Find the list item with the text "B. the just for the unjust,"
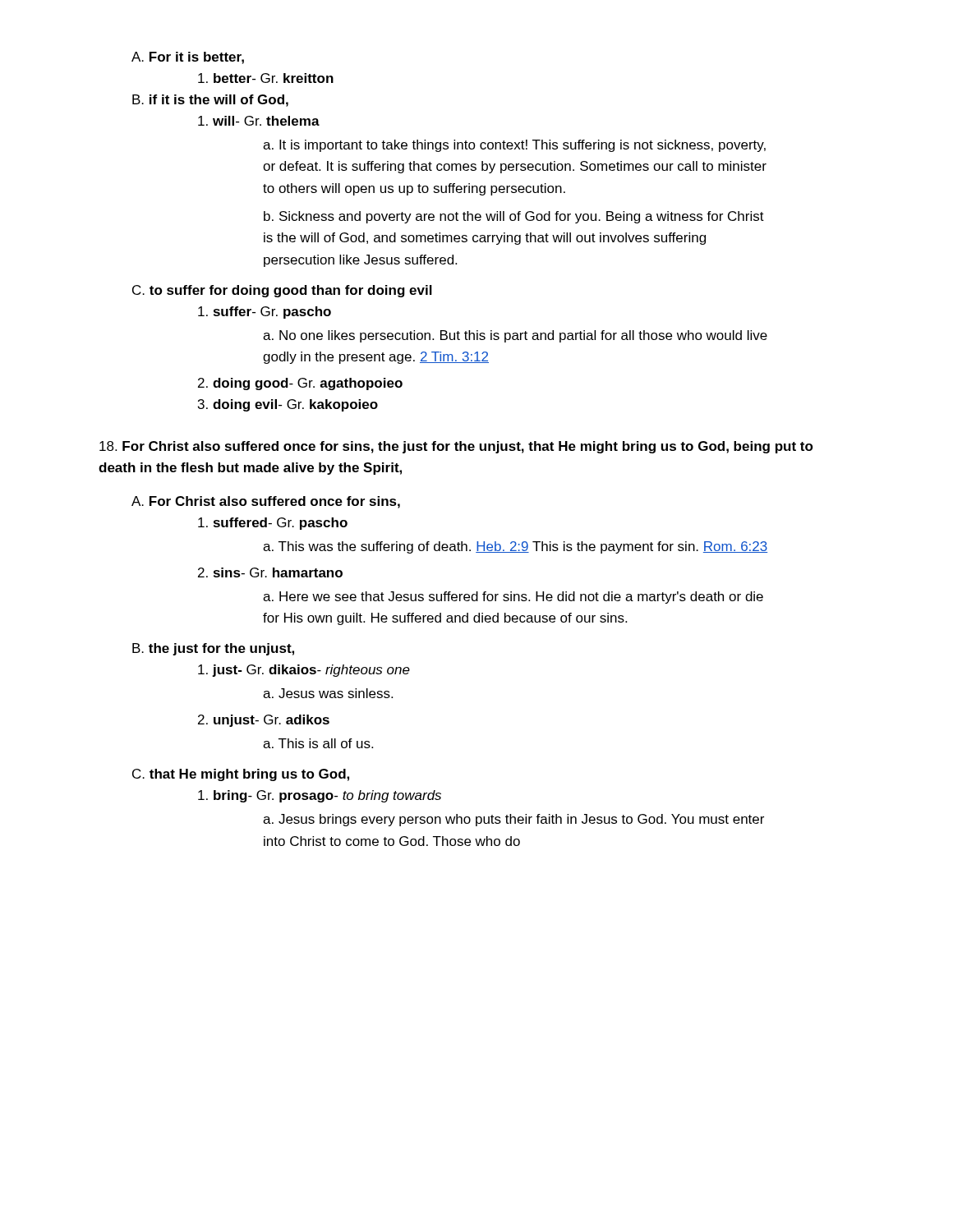Image resolution: width=953 pixels, height=1232 pixels. pos(213,649)
